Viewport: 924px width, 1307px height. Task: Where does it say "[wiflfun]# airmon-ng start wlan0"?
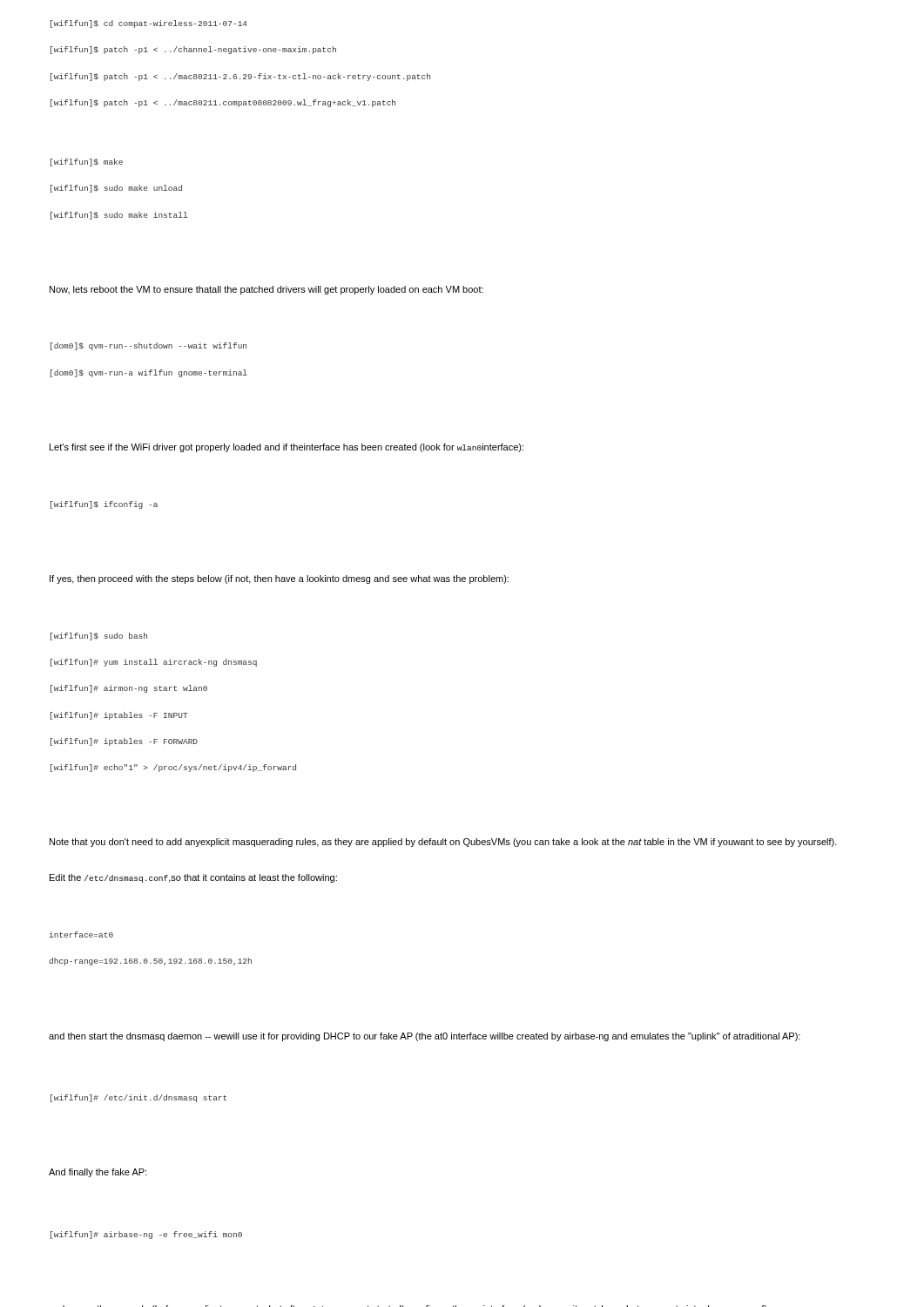pos(128,689)
